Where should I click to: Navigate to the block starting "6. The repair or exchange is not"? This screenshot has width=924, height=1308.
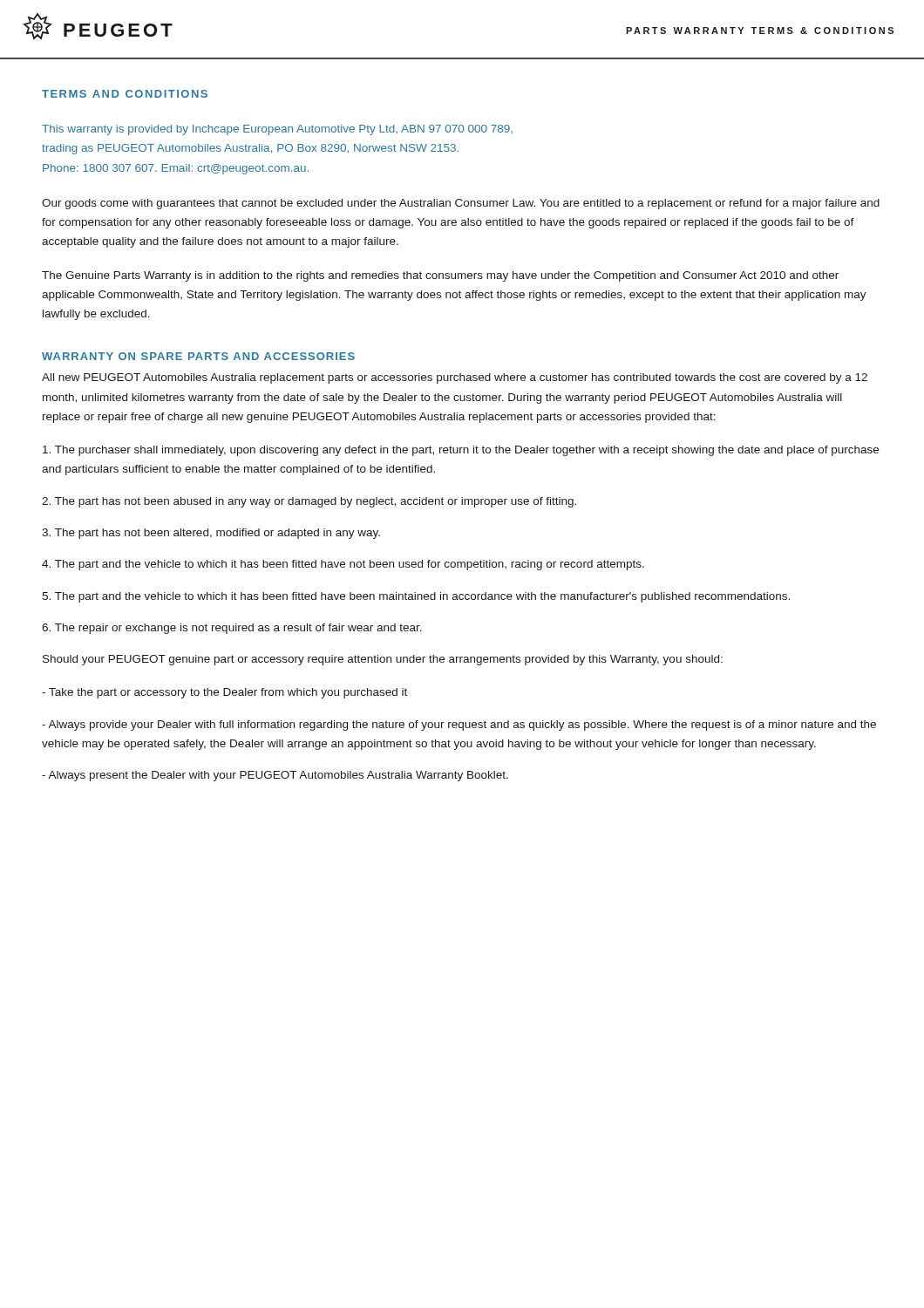(x=232, y=627)
